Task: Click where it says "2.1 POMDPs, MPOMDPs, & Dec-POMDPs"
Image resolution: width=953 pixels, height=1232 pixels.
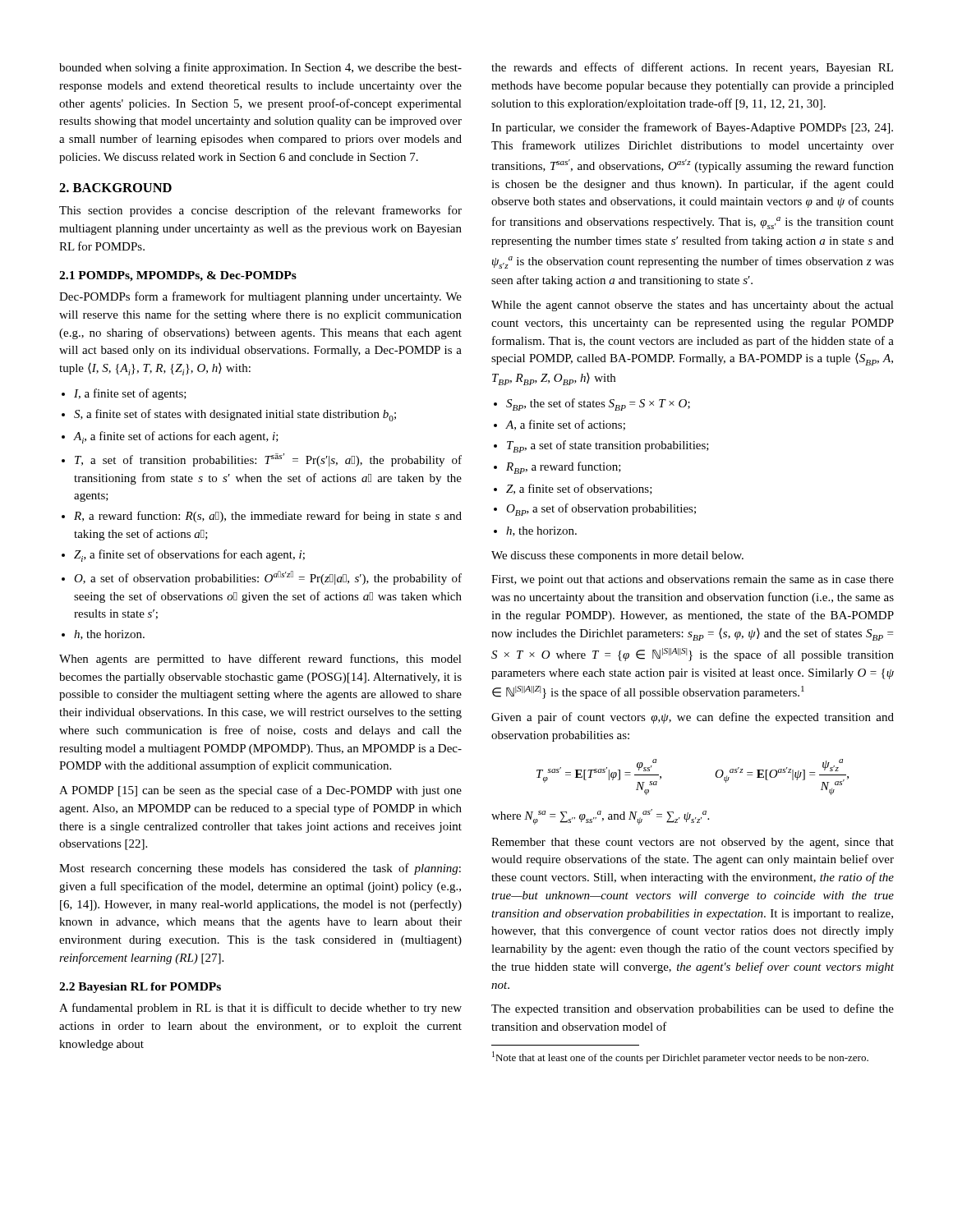Action: coord(260,275)
